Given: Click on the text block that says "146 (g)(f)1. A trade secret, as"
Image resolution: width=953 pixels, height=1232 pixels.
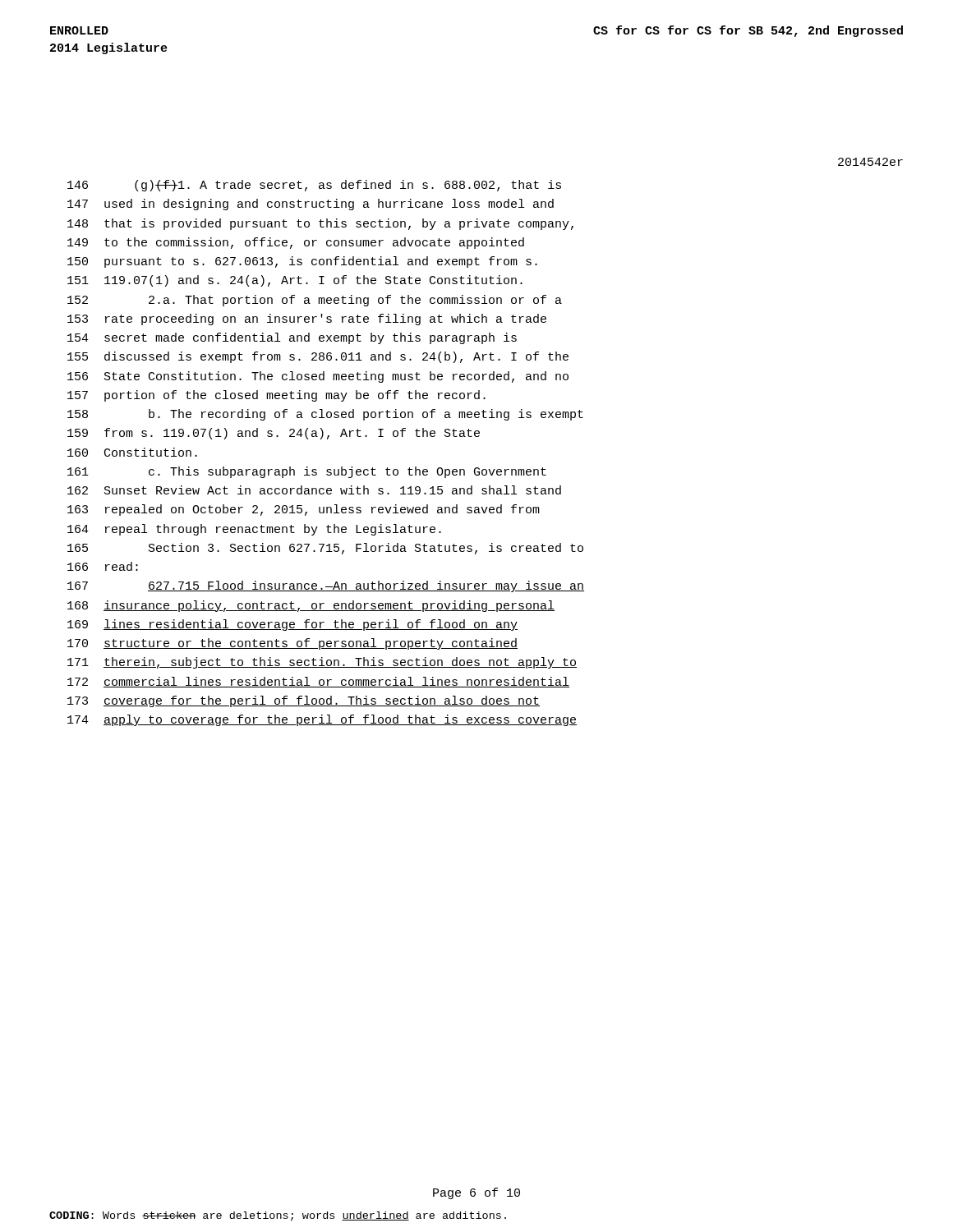Looking at the screenshot, I should pos(75,185).
